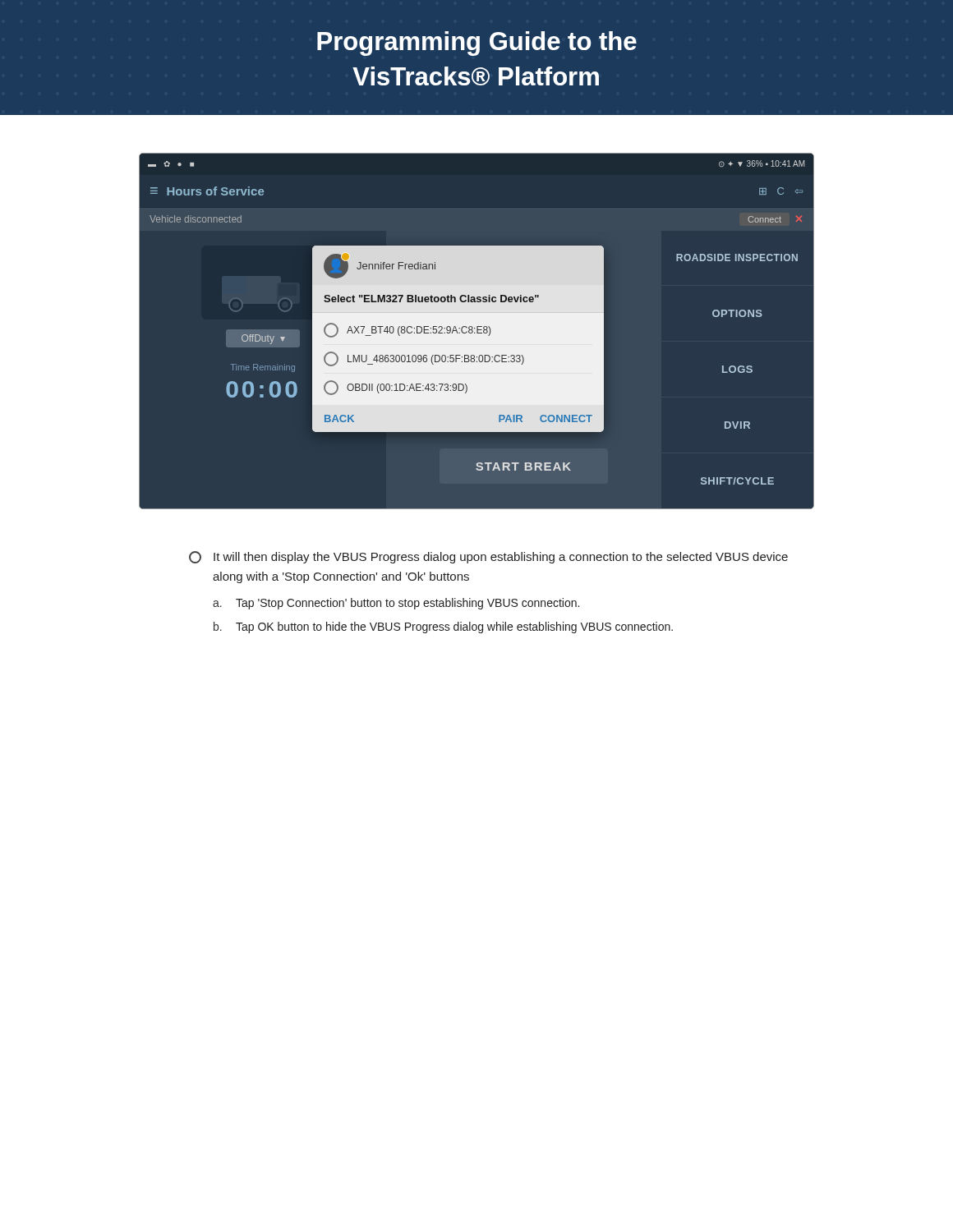Screen dimensions: 1232x953
Task: Select the screenshot
Action: [476, 331]
